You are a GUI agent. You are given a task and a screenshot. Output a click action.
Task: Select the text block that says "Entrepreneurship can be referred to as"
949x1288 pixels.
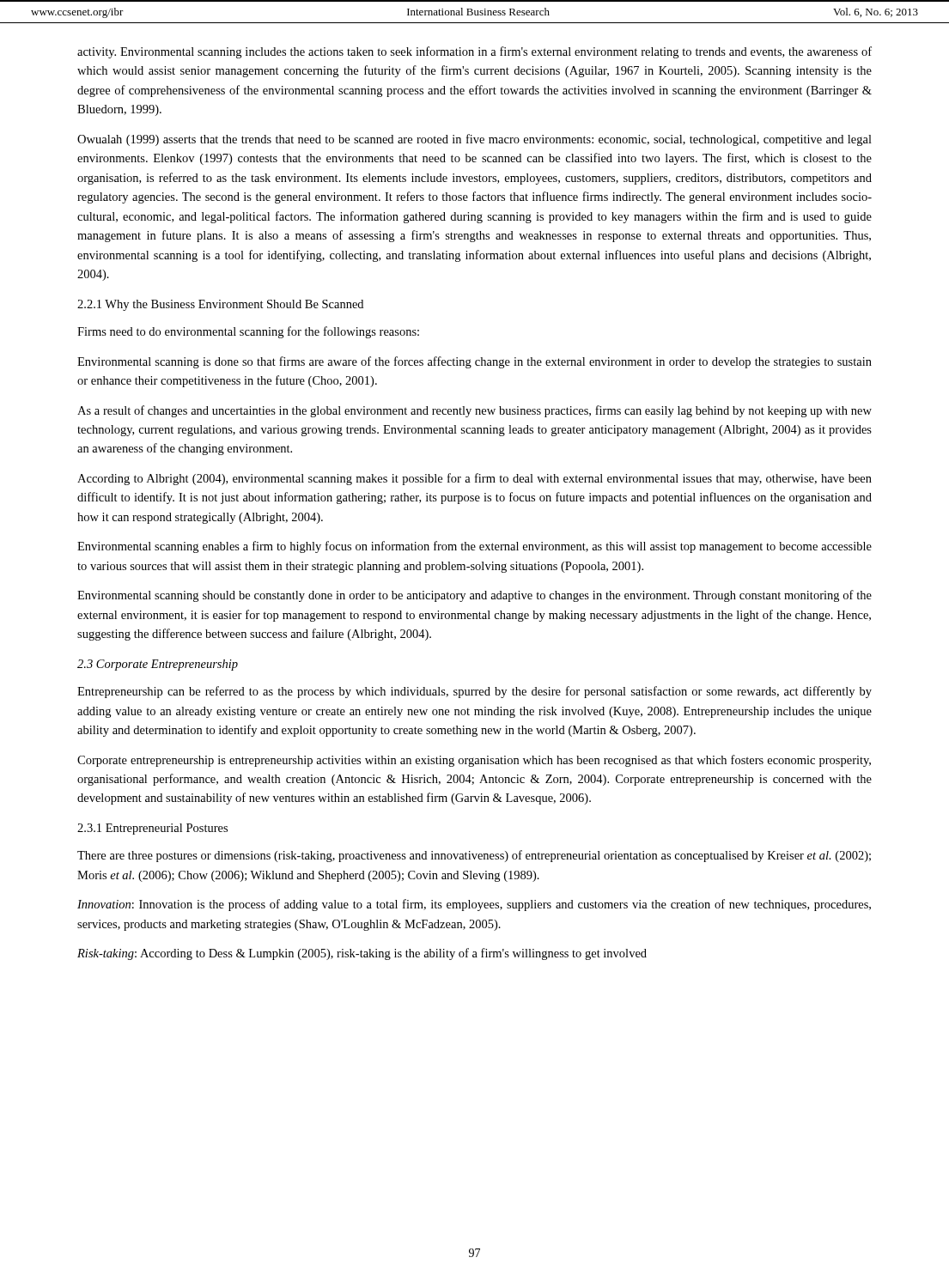click(474, 711)
